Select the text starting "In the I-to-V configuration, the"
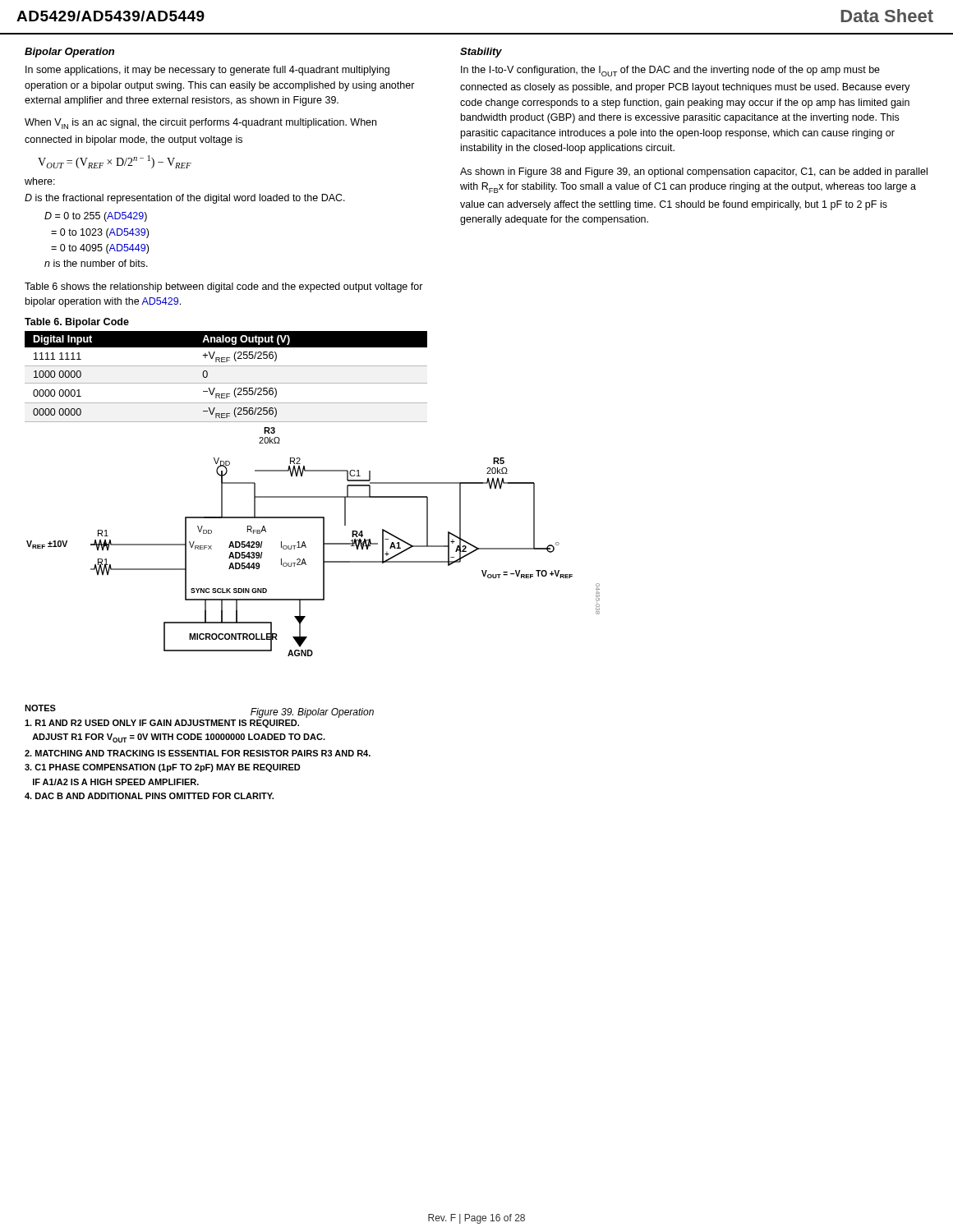The height and width of the screenshot is (1232, 953). [x=685, y=109]
